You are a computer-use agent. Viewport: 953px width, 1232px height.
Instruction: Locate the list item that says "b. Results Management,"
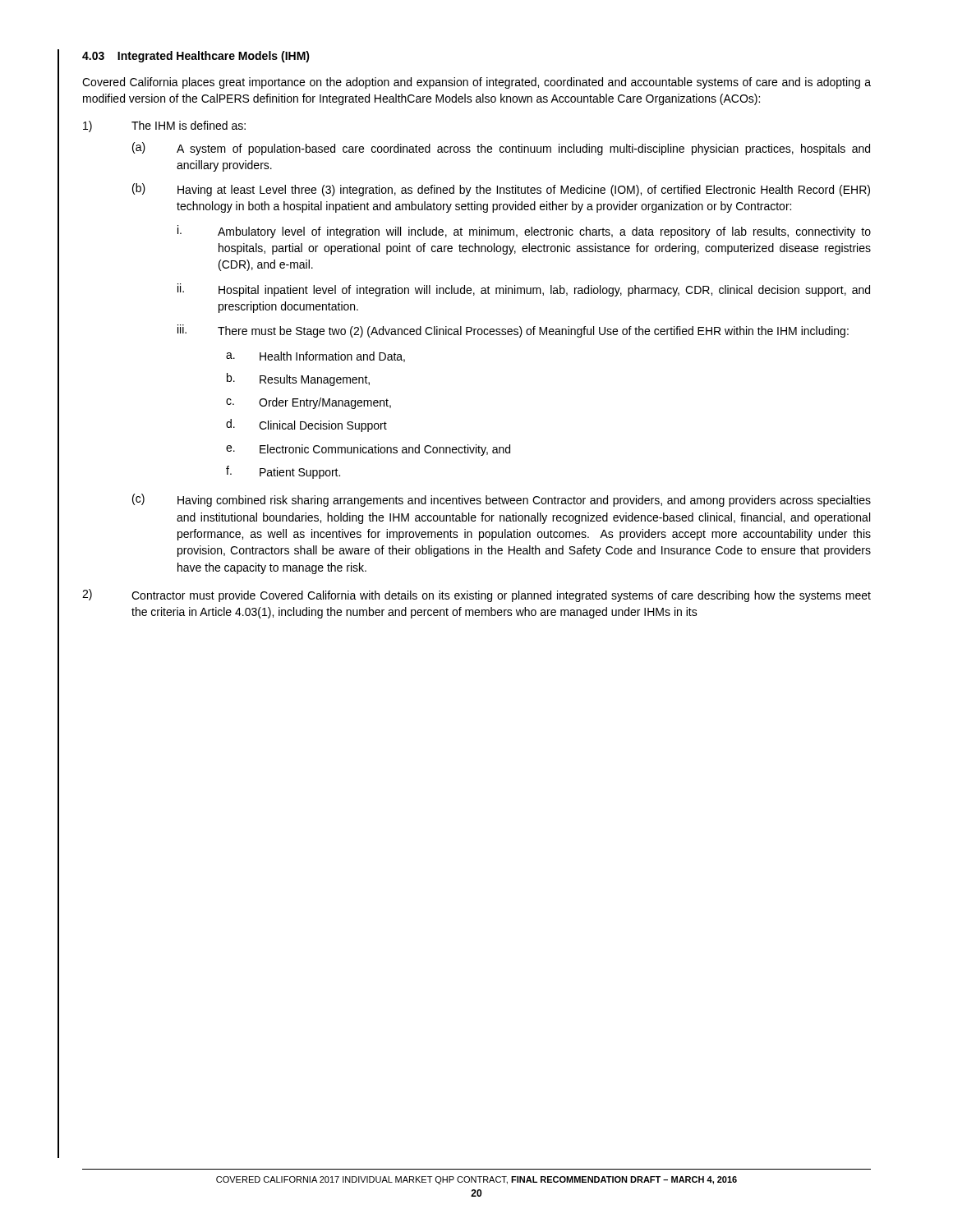click(298, 379)
